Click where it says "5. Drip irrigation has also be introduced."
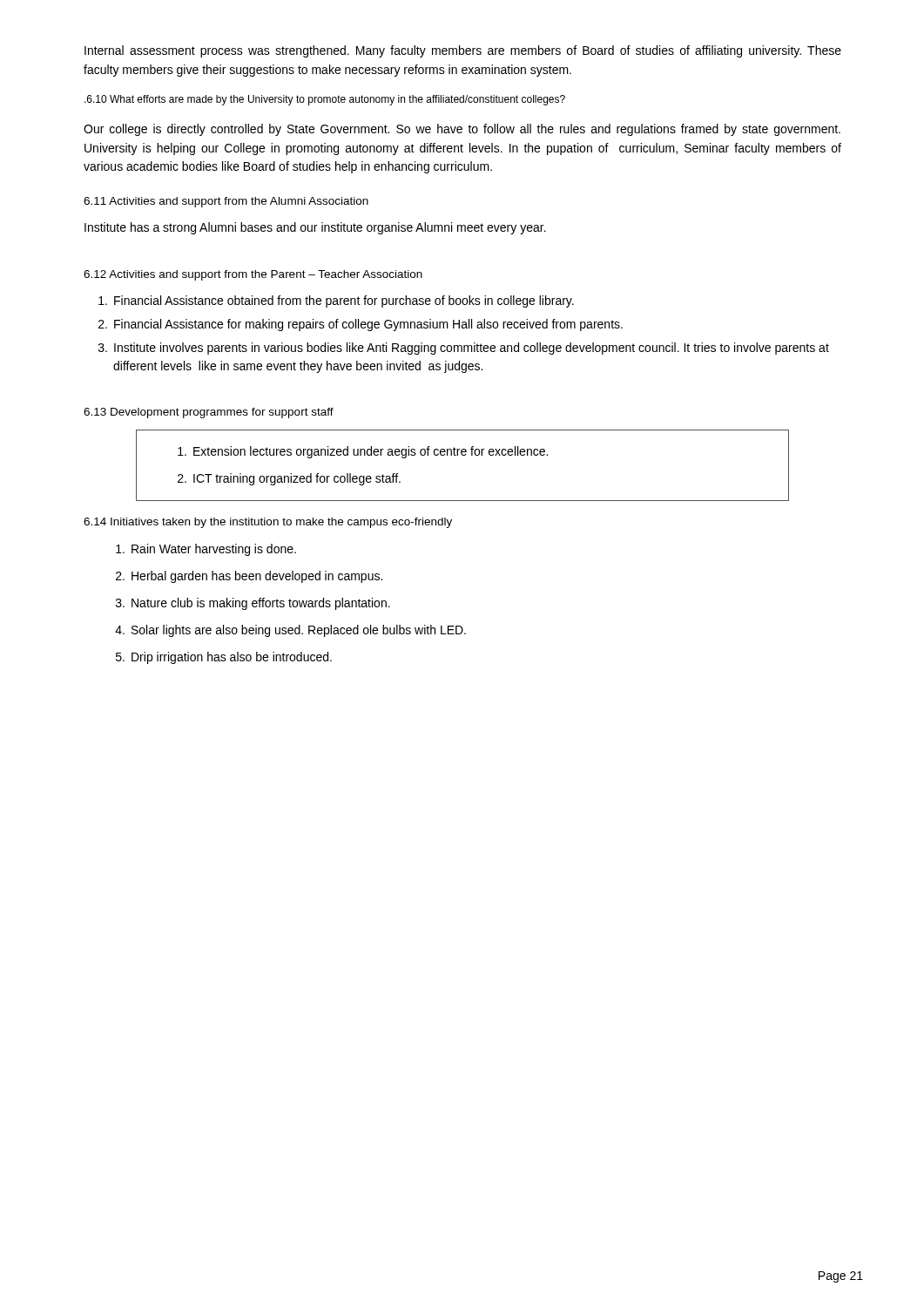Image resolution: width=924 pixels, height=1307 pixels. coord(224,658)
